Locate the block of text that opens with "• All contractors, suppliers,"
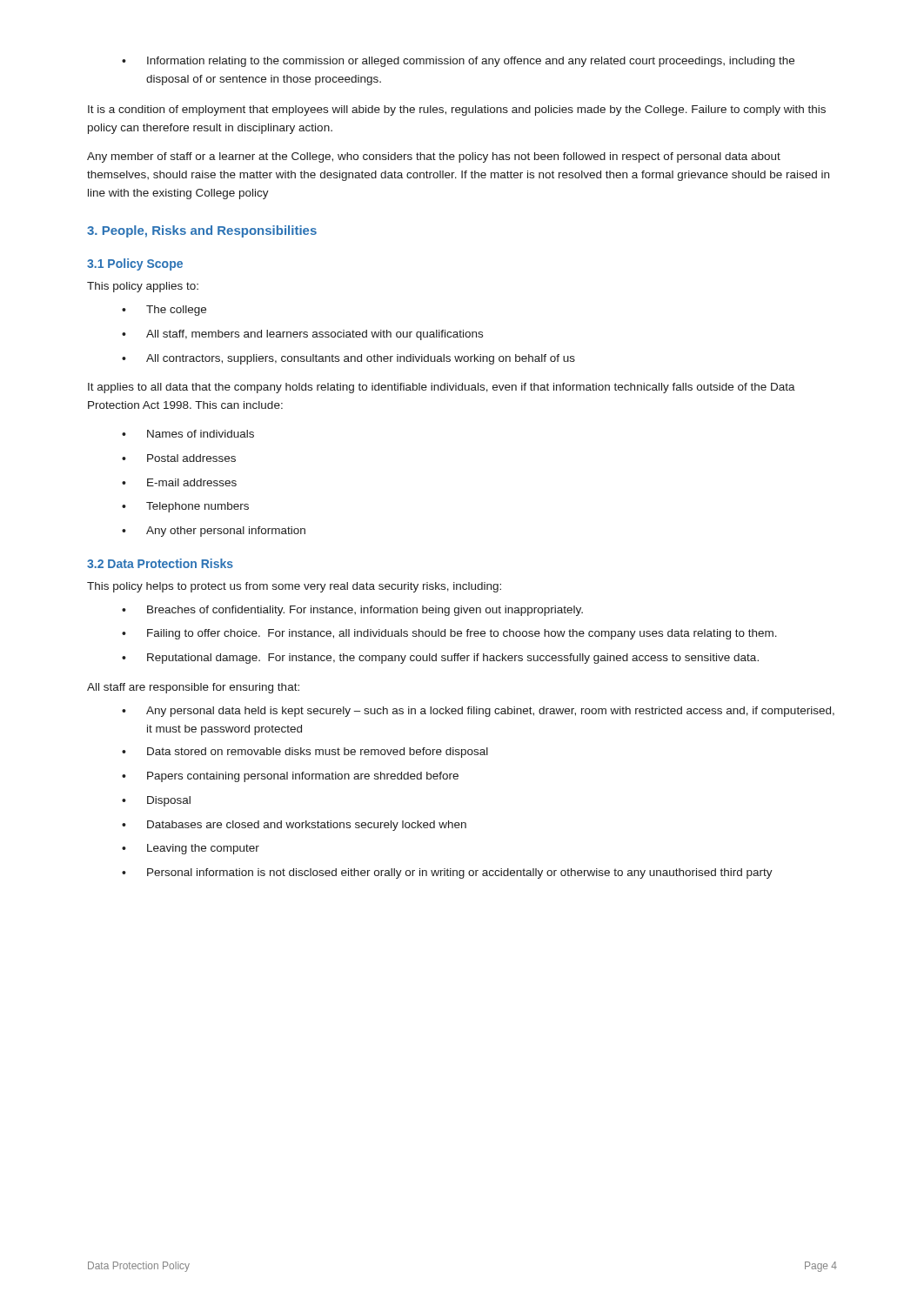This screenshot has width=924, height=1305. click(x=479, y=359)
